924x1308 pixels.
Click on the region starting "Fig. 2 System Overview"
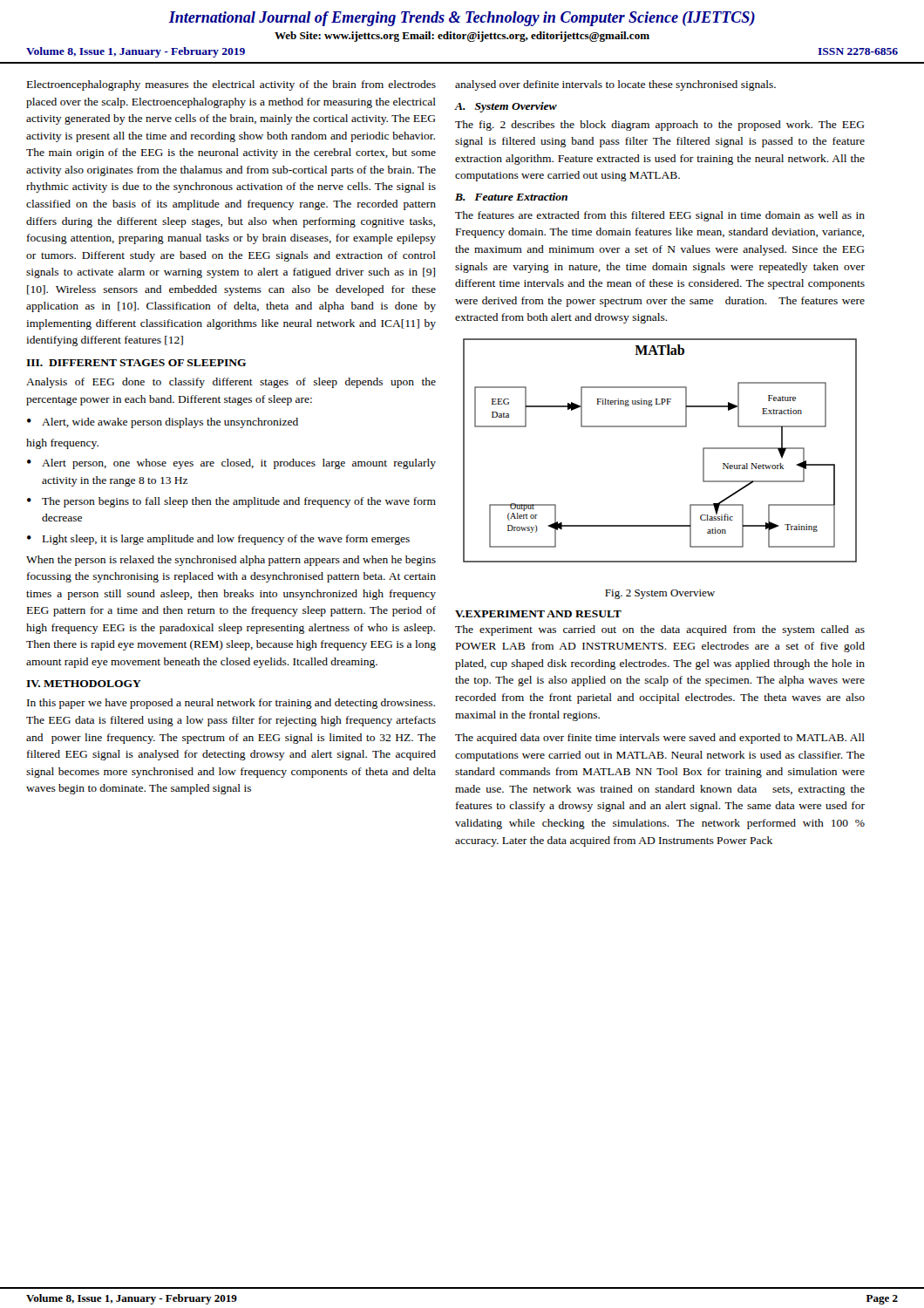660,592
